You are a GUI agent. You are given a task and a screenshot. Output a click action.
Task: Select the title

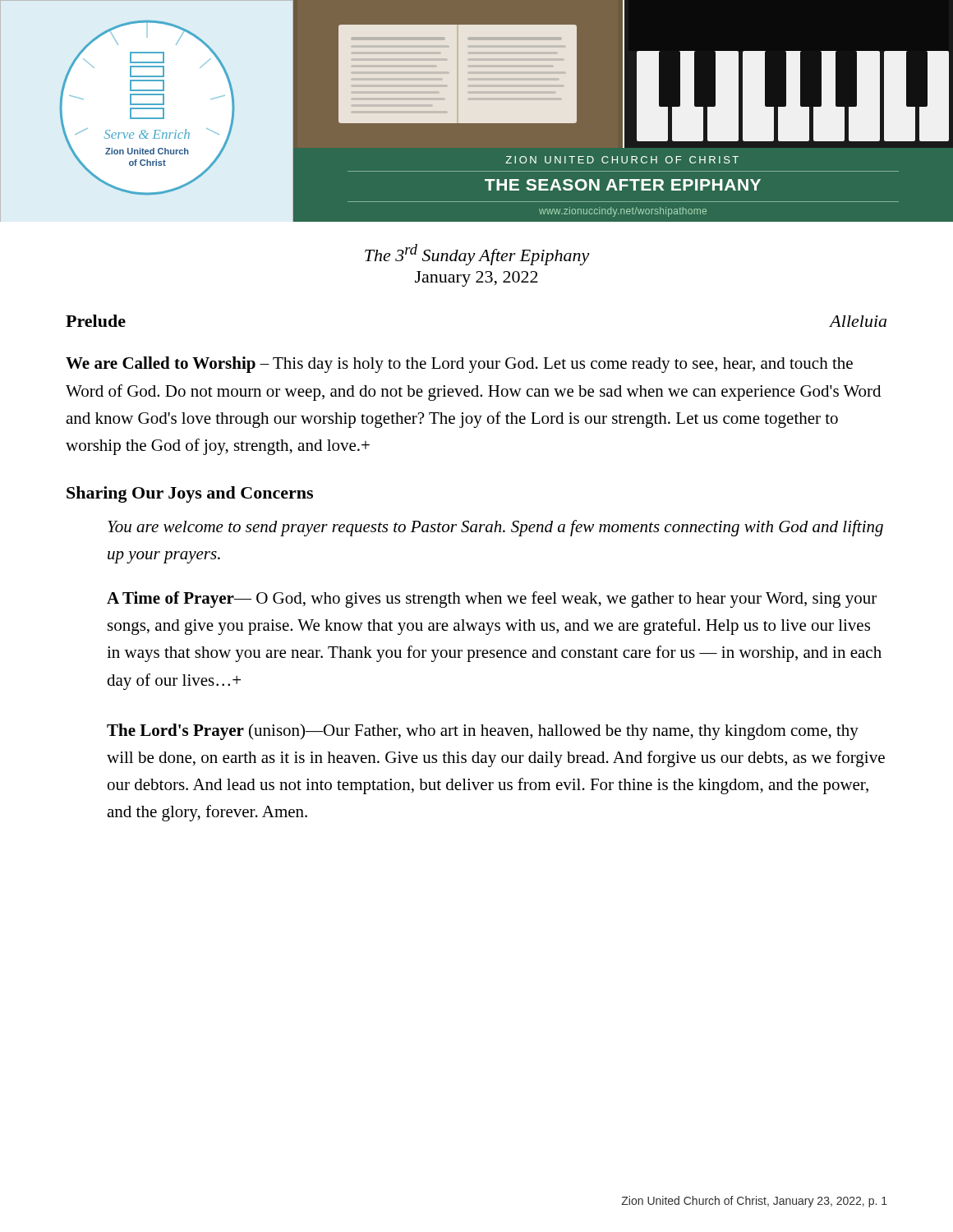[x=476, y=265]
